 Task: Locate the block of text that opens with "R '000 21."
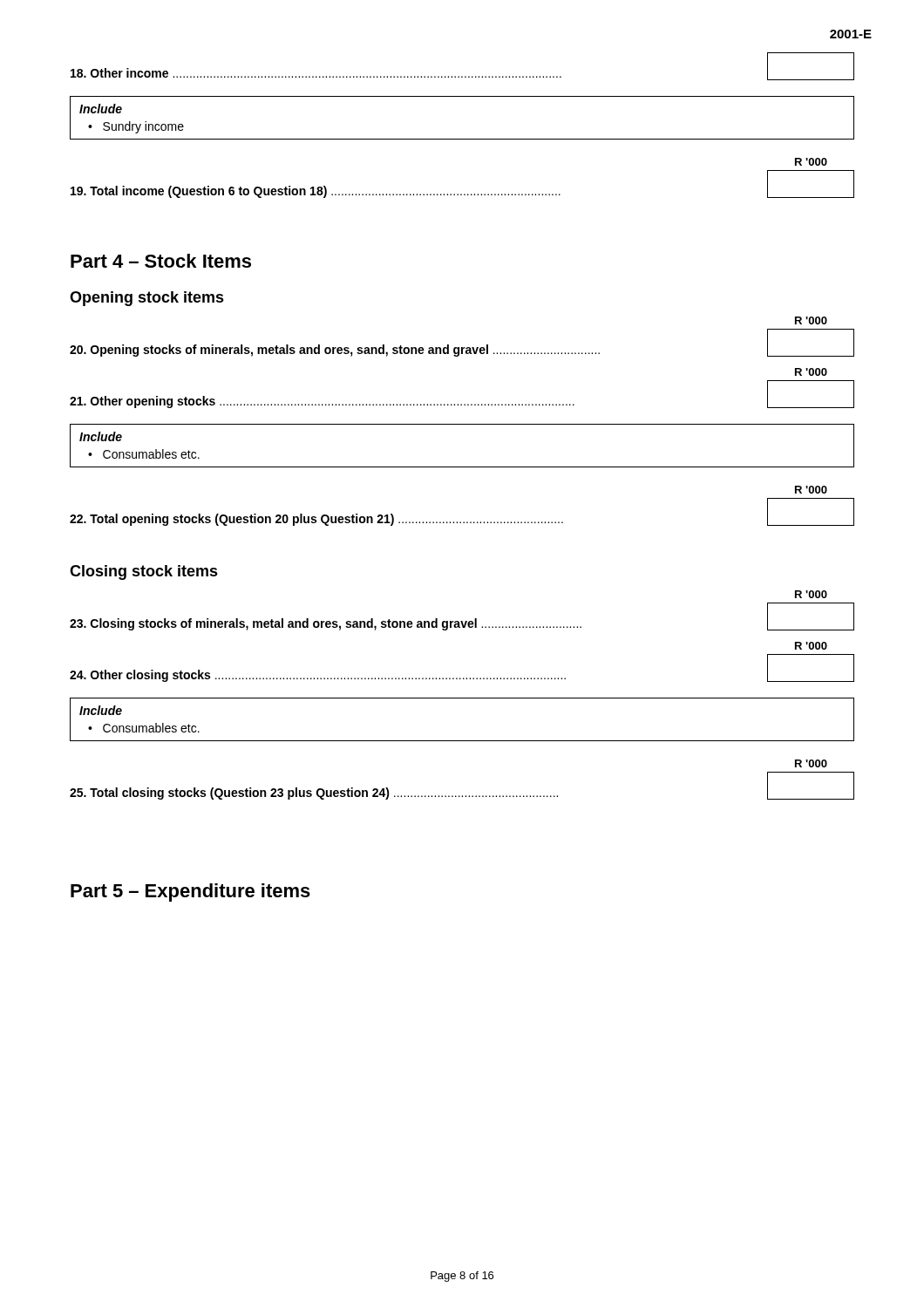pyautogui.click(x=811, y=372)
